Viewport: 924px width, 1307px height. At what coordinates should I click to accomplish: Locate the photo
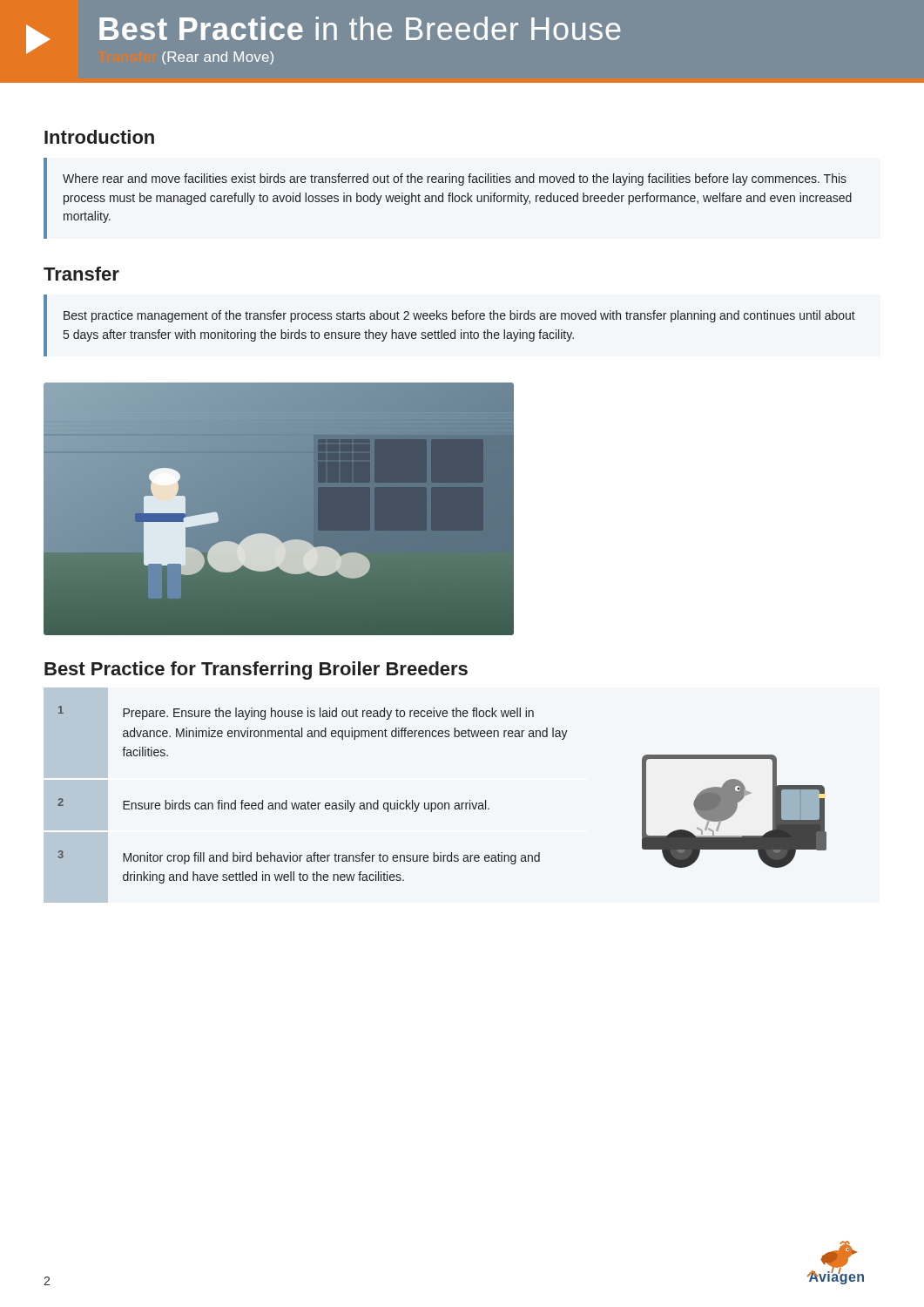point(279,509)
